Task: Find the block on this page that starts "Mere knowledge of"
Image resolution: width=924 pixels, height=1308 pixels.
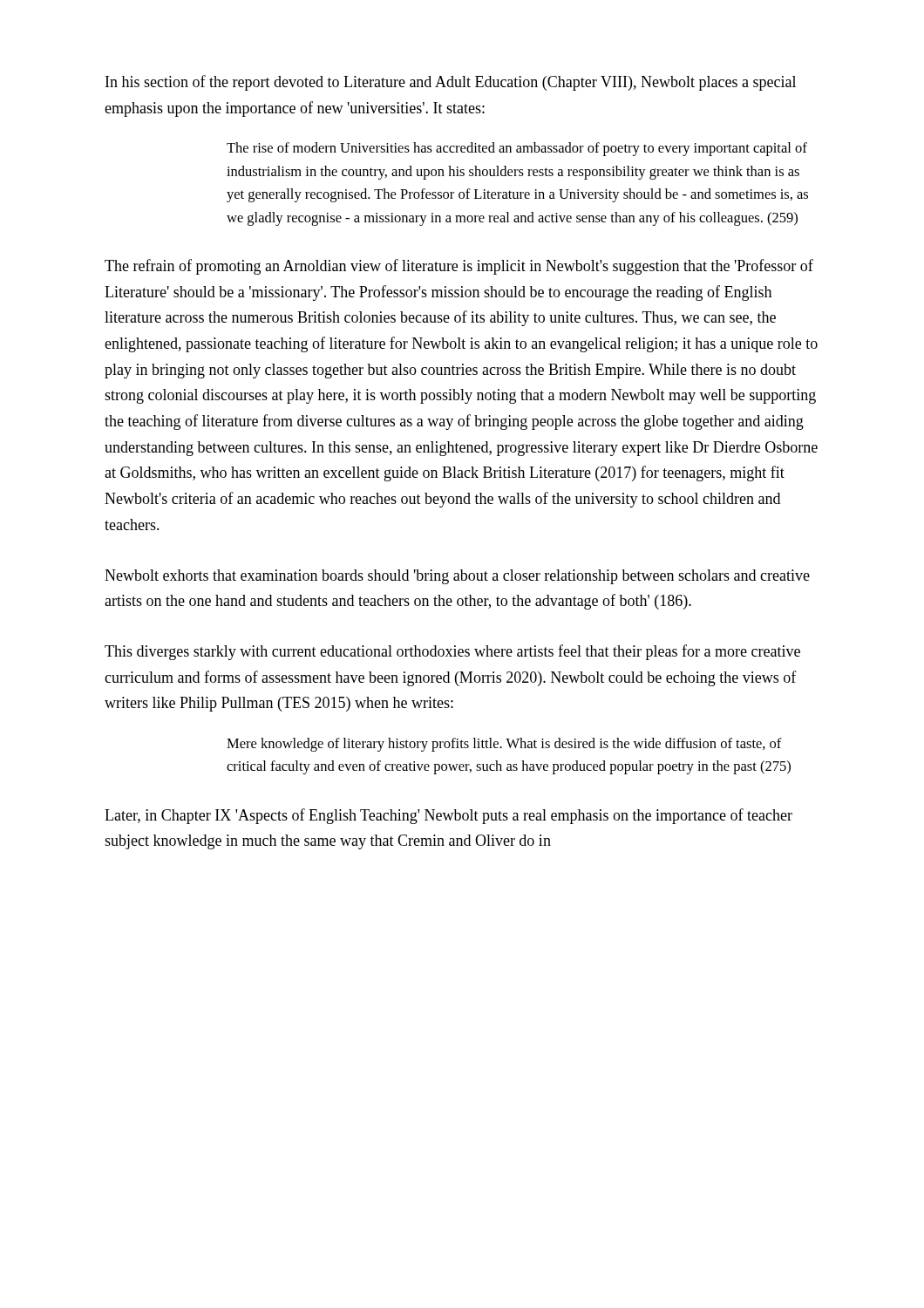Action: pos(509,755)
